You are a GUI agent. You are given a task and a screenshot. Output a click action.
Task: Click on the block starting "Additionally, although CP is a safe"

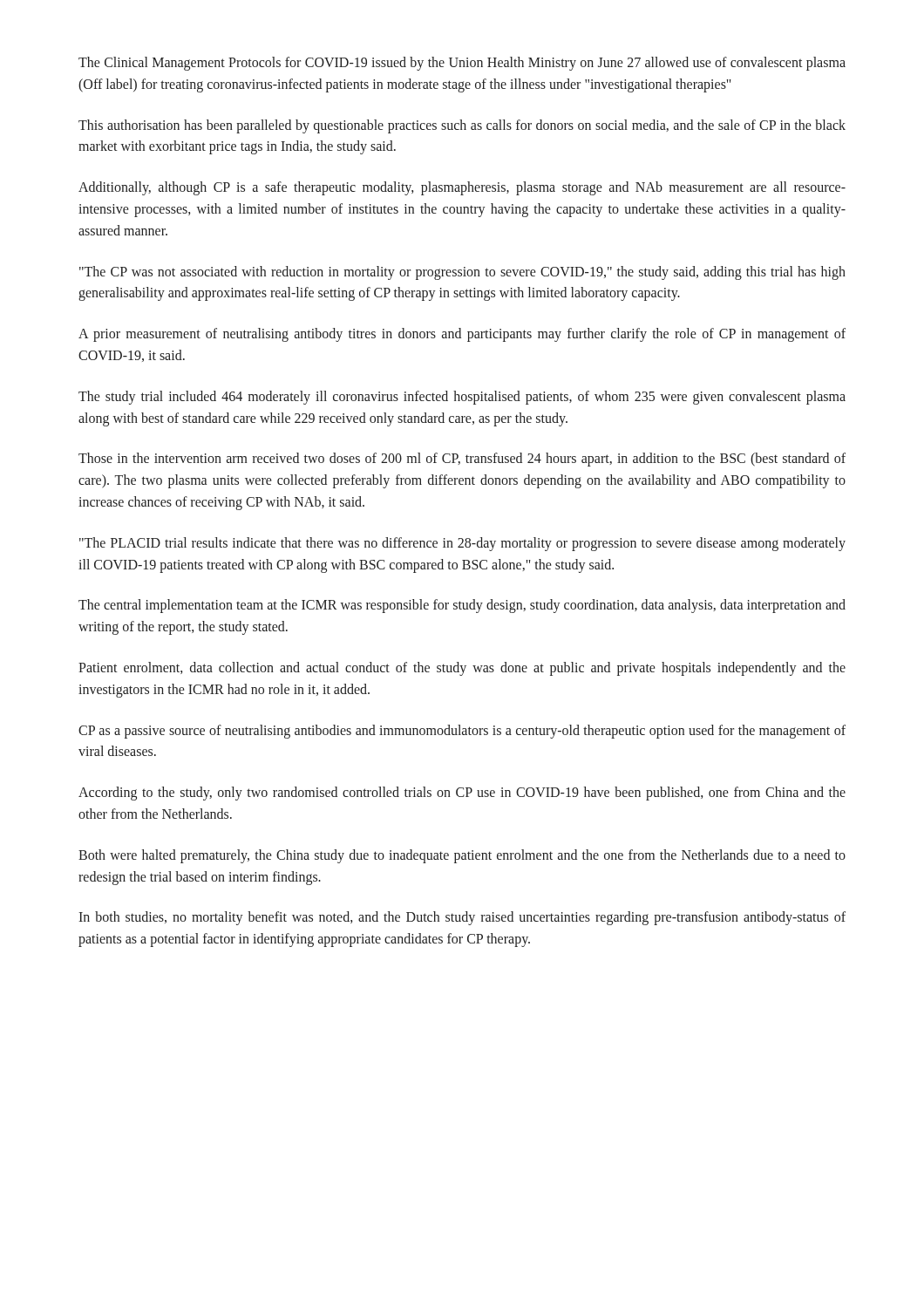click(462, 209)
